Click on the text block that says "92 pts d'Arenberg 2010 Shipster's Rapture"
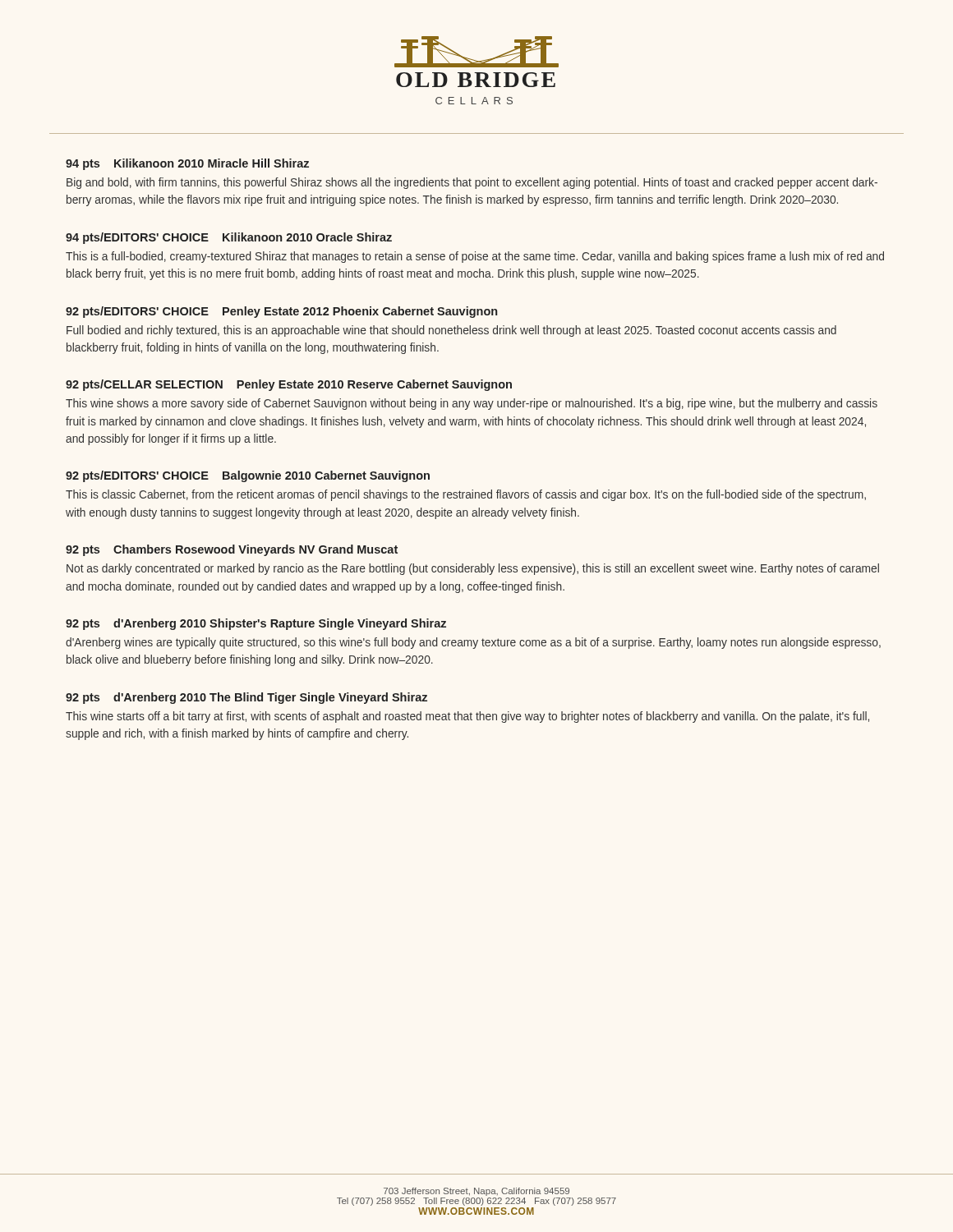 coord(476,643)
